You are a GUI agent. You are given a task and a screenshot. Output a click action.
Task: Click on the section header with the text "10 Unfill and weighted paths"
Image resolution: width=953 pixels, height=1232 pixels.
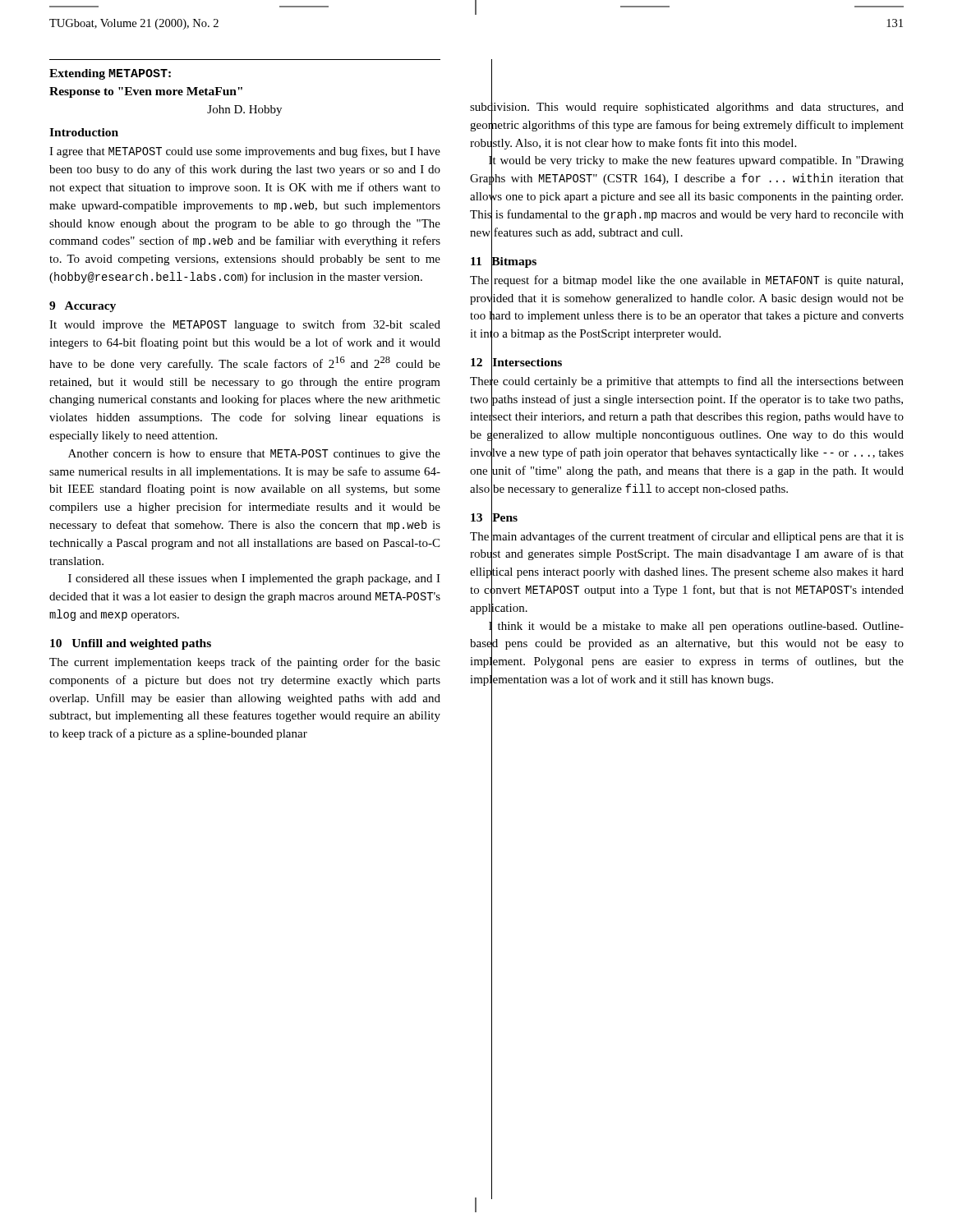click(x=130, y=643)
